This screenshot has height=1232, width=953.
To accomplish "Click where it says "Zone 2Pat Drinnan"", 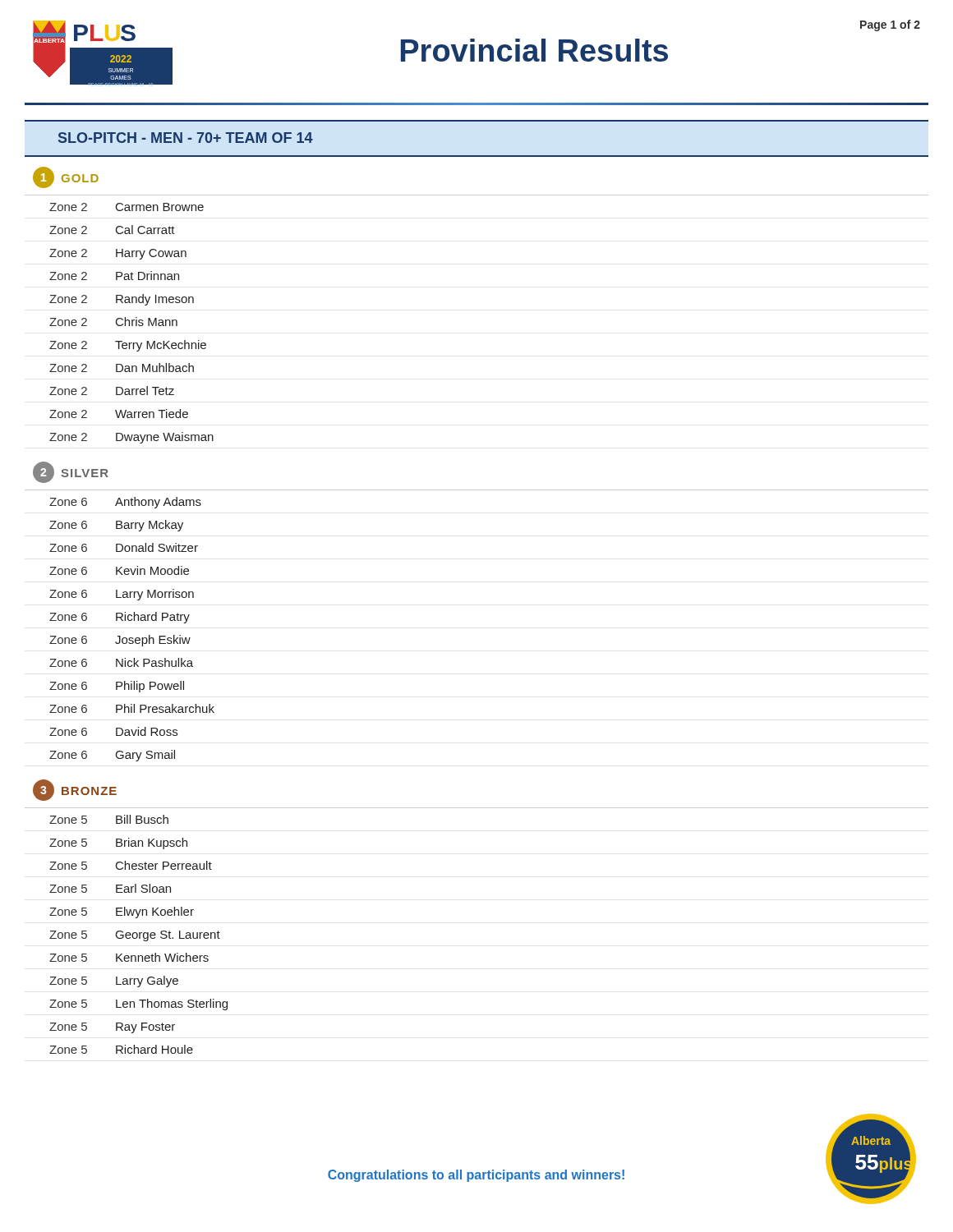I will tap(115, 276).
